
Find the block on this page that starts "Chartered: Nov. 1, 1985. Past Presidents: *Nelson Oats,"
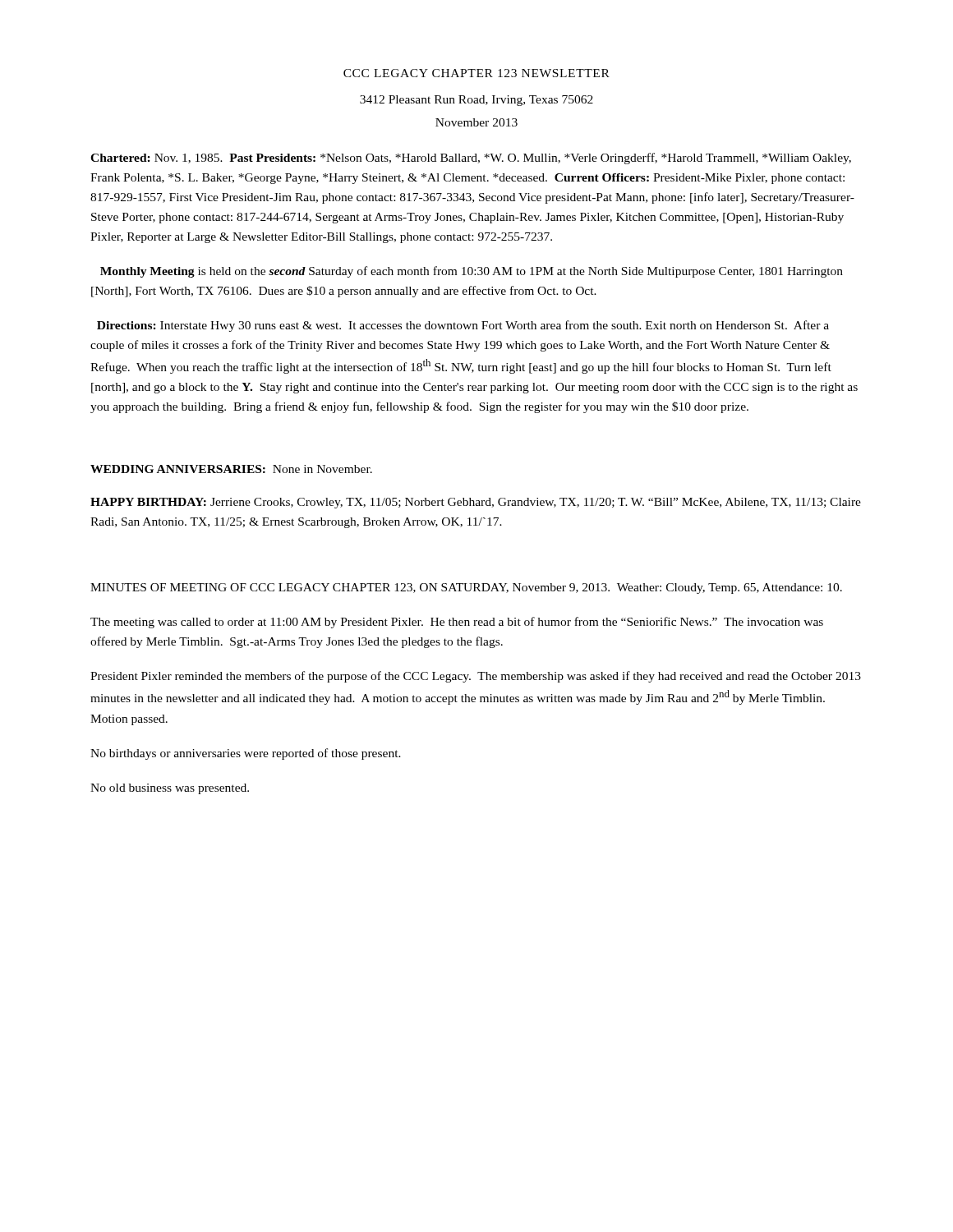(474, 197)
